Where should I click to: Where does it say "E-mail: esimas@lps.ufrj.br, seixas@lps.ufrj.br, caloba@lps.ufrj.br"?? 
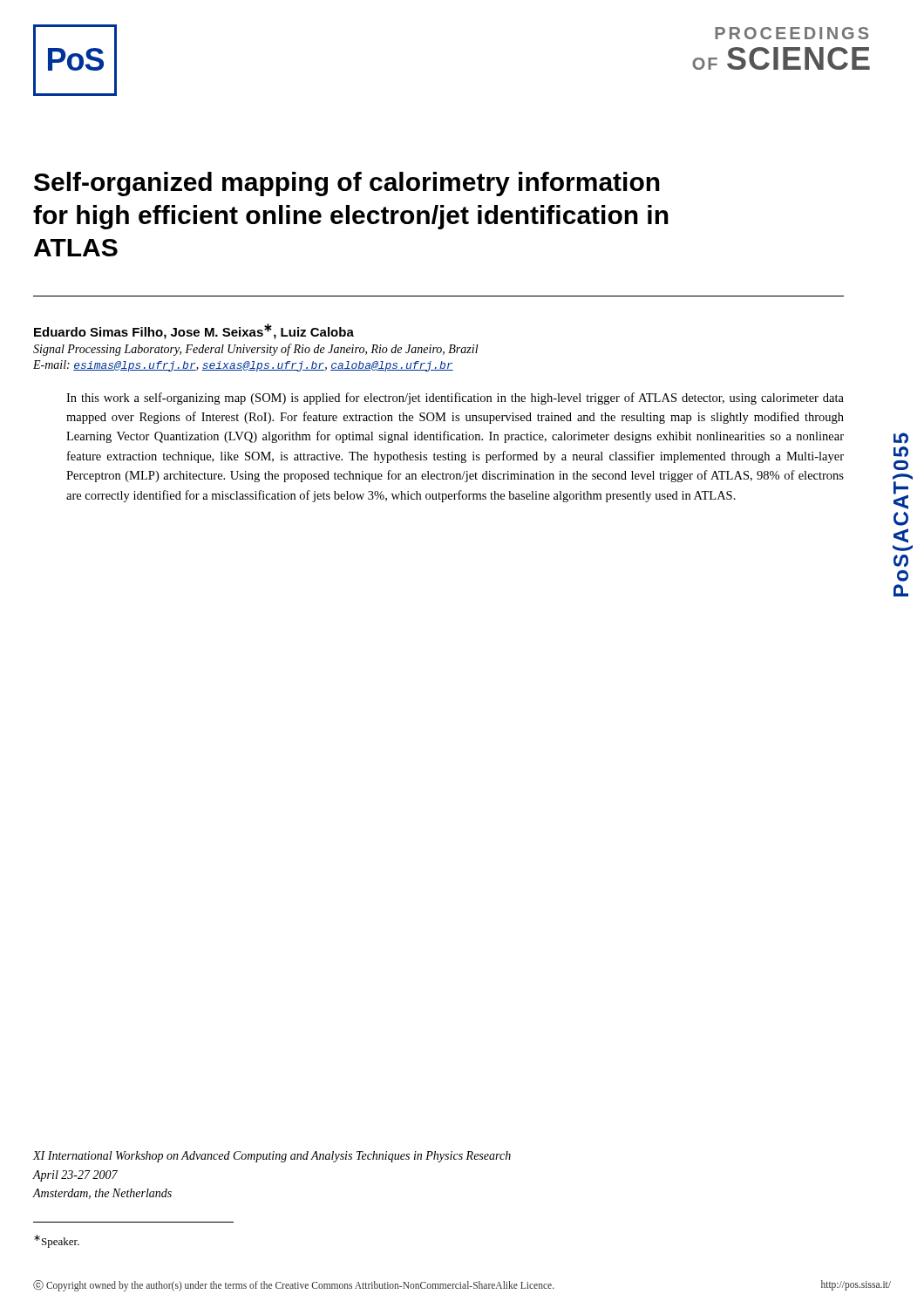click(x=243, y=365)
